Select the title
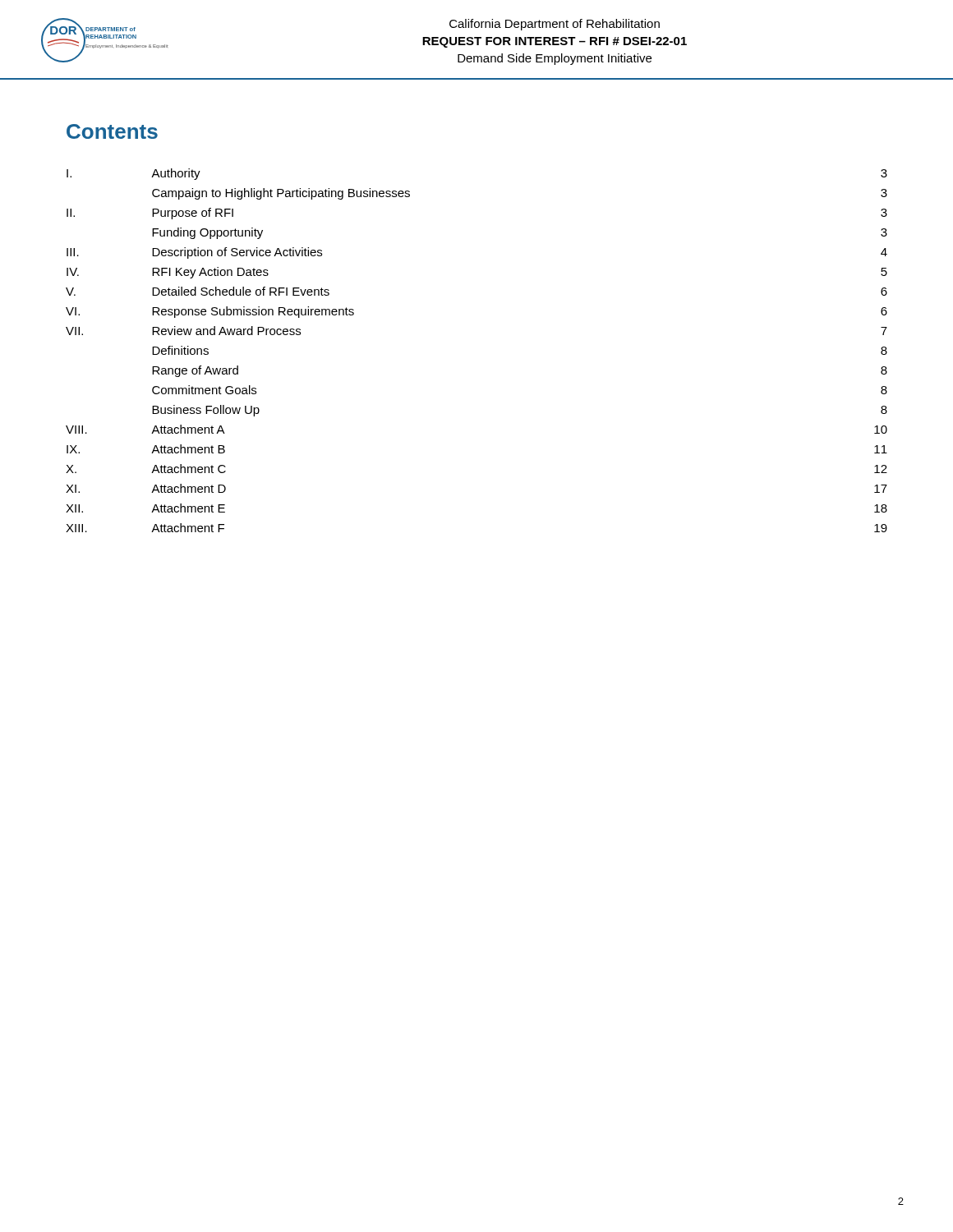953x1232 pixels. pyautogui.click(x=112, y=132)
